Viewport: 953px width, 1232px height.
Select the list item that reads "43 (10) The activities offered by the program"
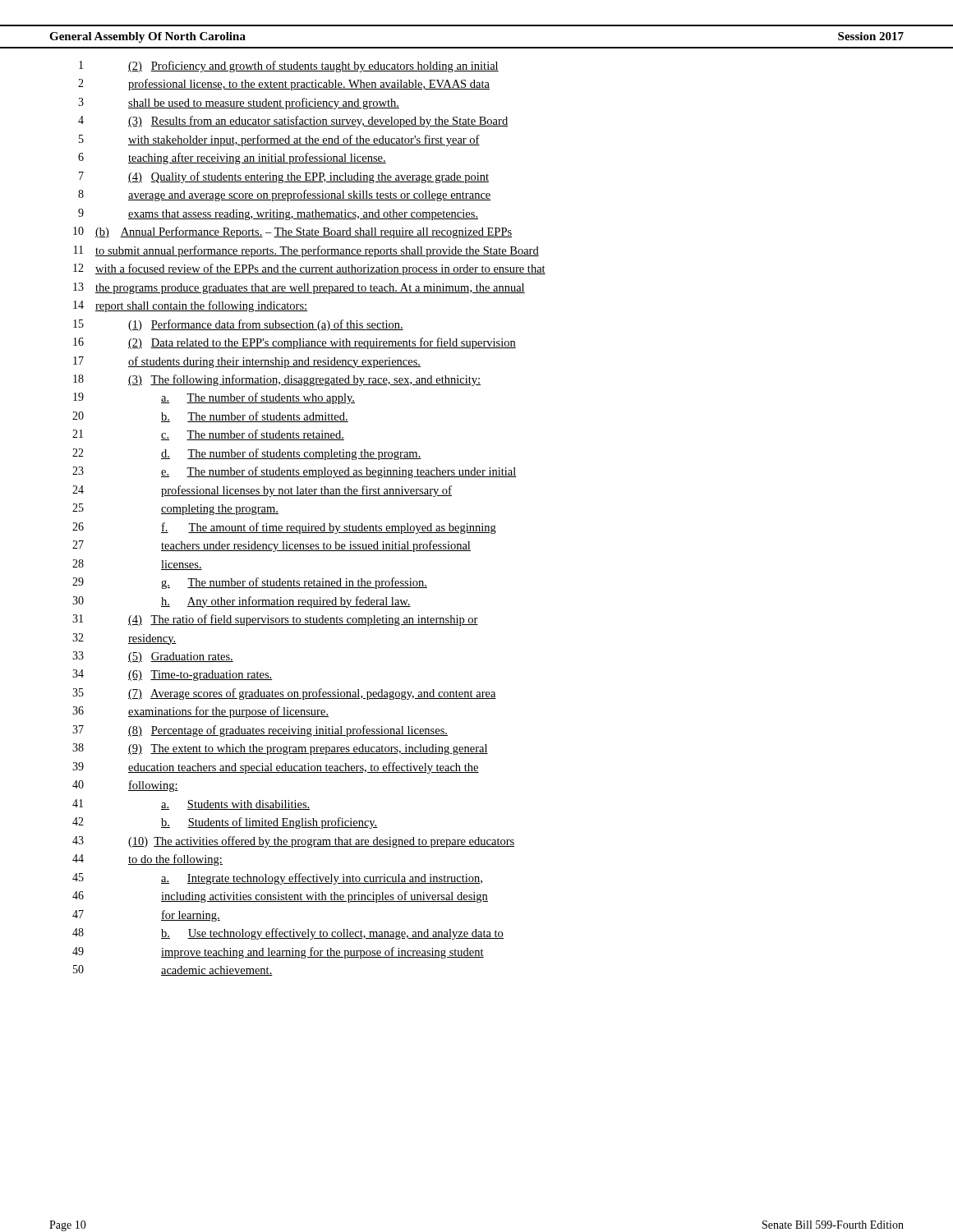point(476,850)
